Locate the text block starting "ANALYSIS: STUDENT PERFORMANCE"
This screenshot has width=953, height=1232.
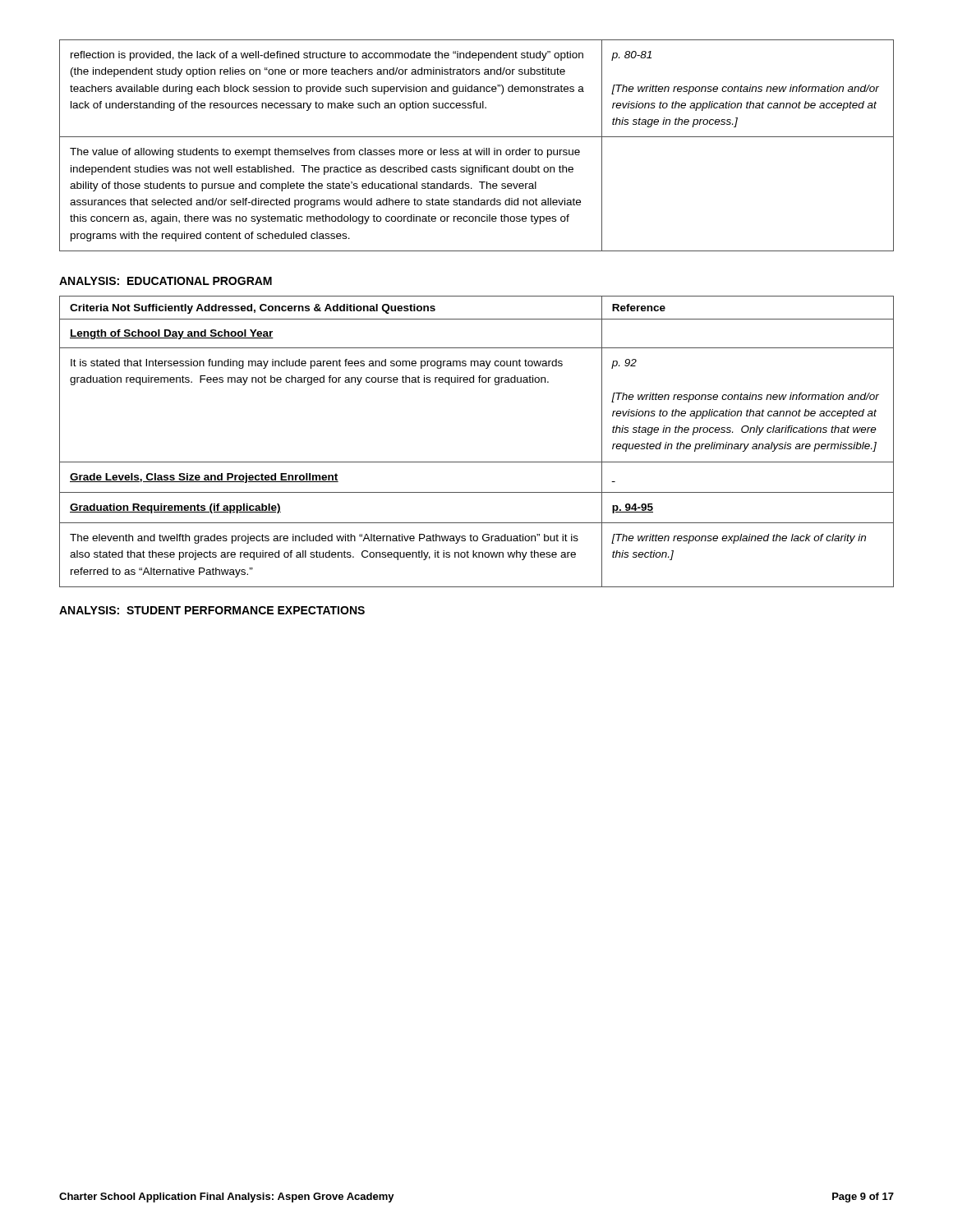tap(212, 610)
